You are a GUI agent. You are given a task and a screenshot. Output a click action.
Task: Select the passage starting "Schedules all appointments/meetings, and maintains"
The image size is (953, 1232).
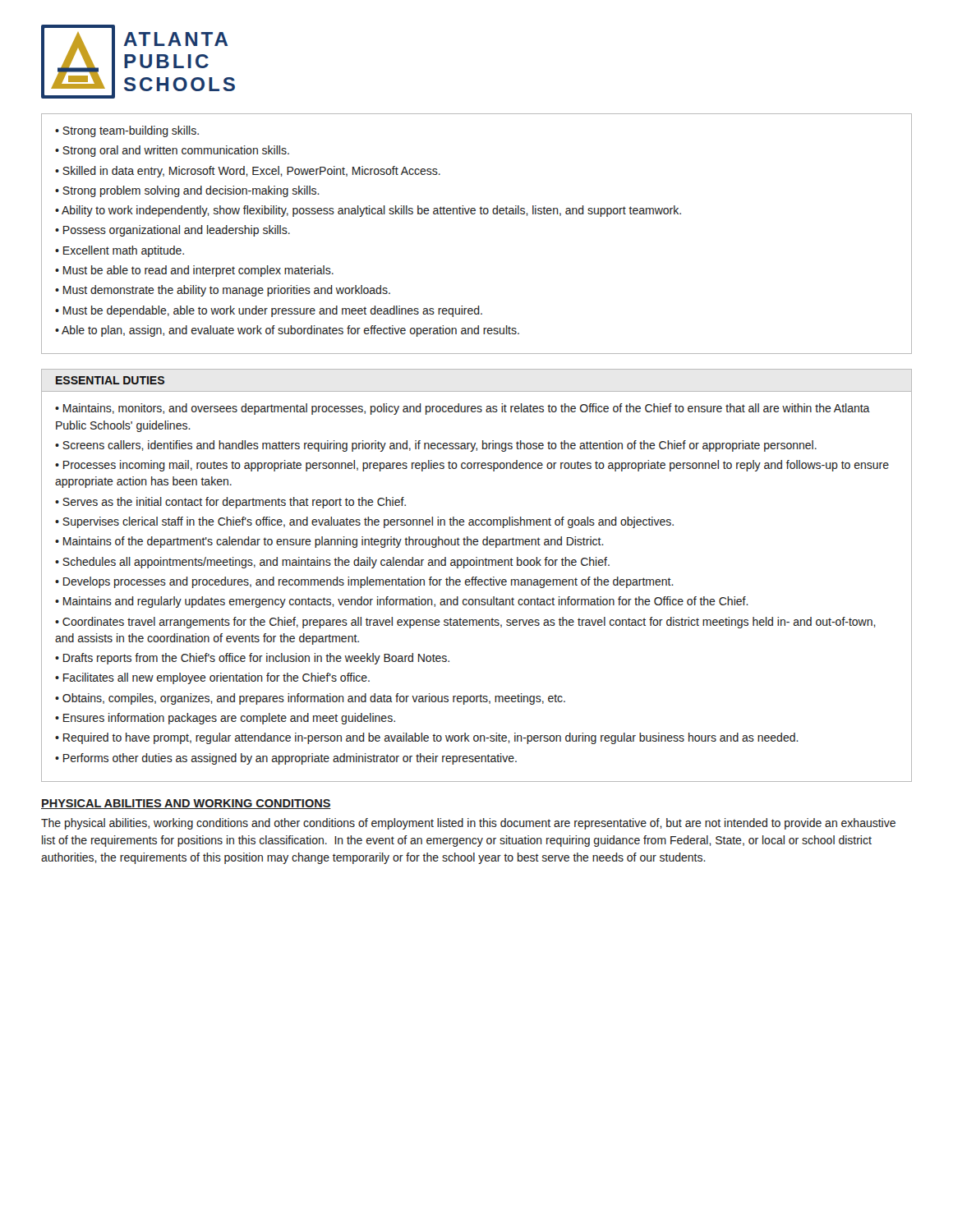pyautogui.click(x=336, y=561)
